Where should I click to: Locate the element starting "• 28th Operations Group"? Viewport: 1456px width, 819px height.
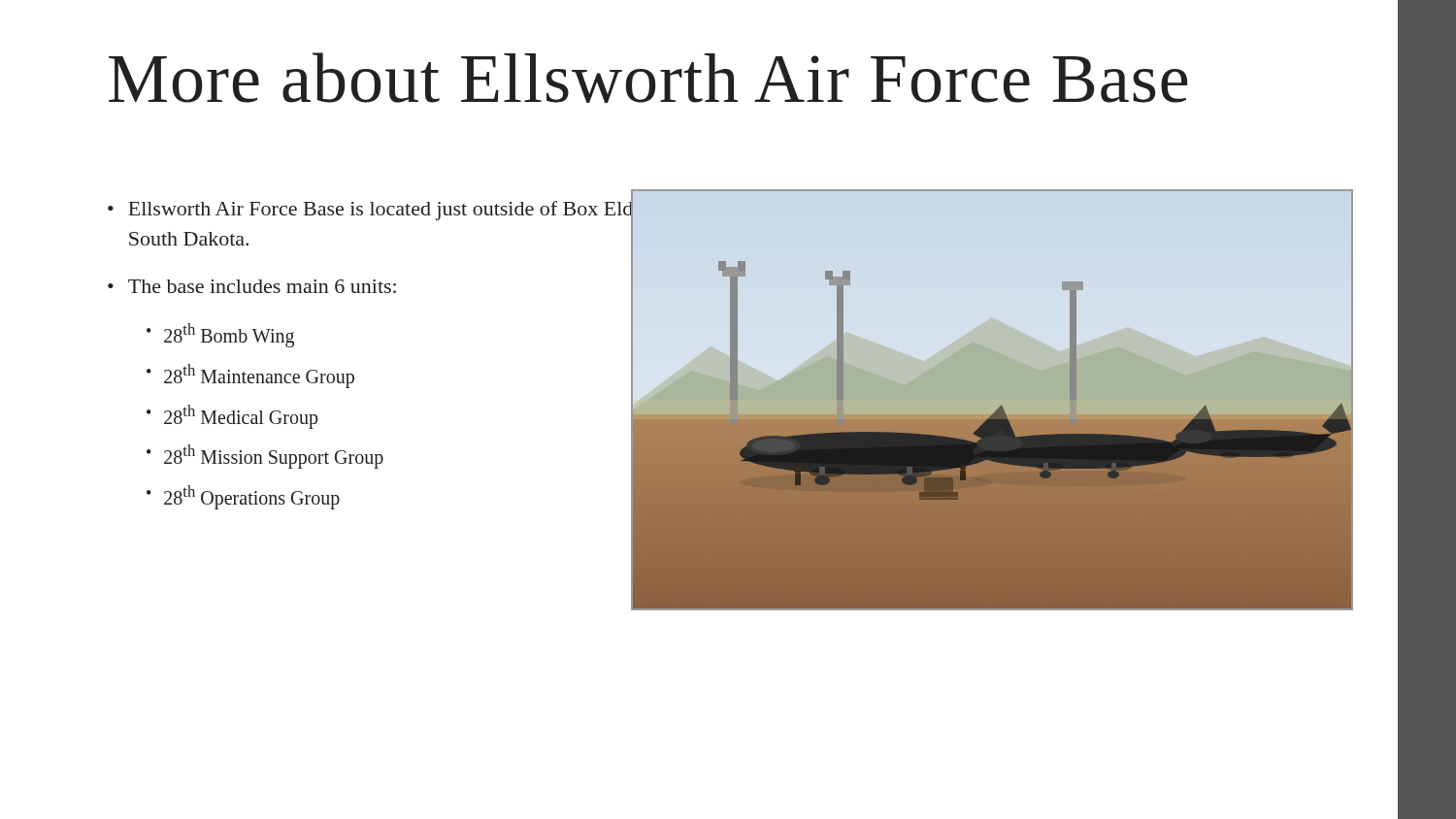click(243, 496)
